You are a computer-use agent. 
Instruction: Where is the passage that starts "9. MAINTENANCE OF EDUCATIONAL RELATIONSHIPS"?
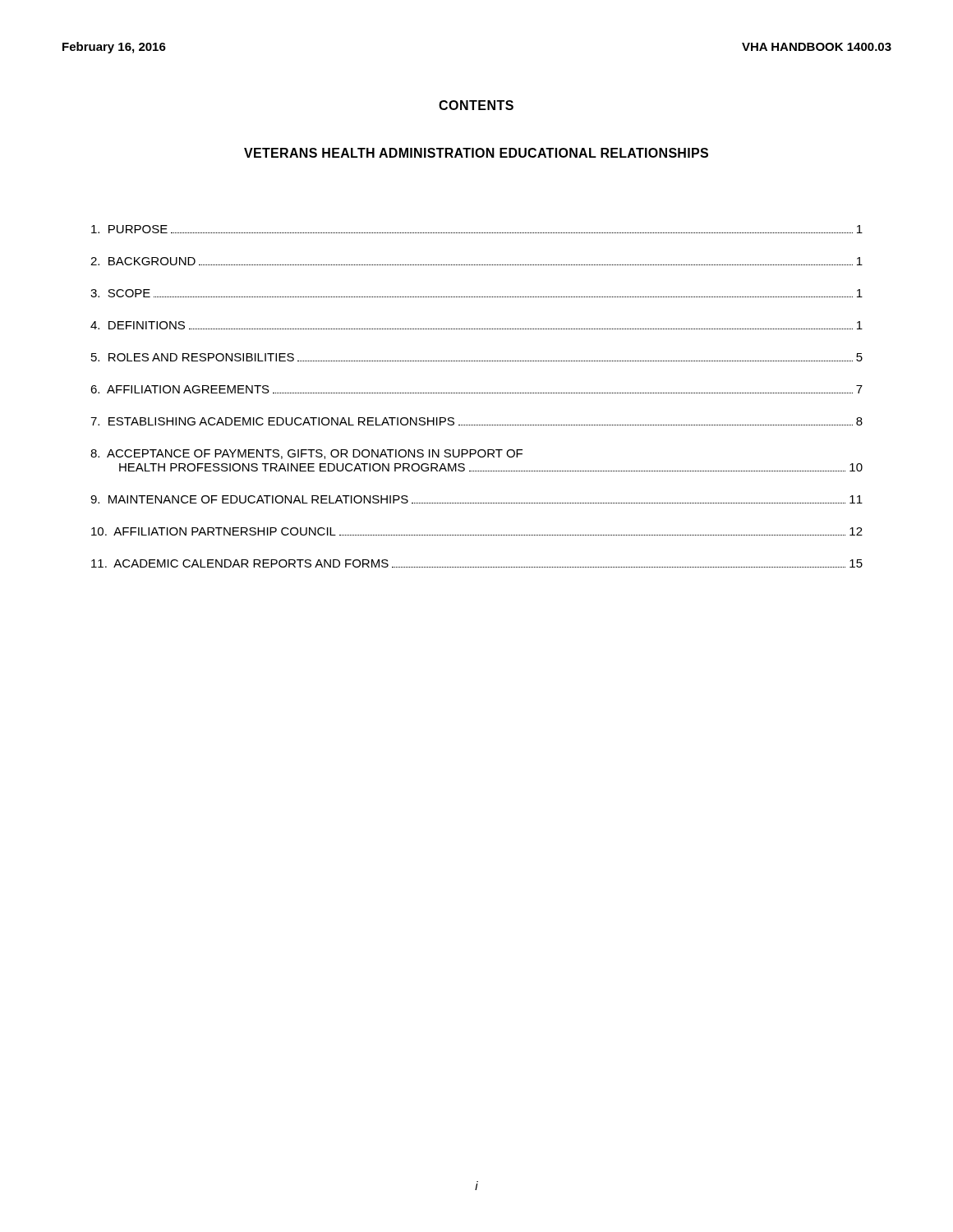[x=476, y=499]
